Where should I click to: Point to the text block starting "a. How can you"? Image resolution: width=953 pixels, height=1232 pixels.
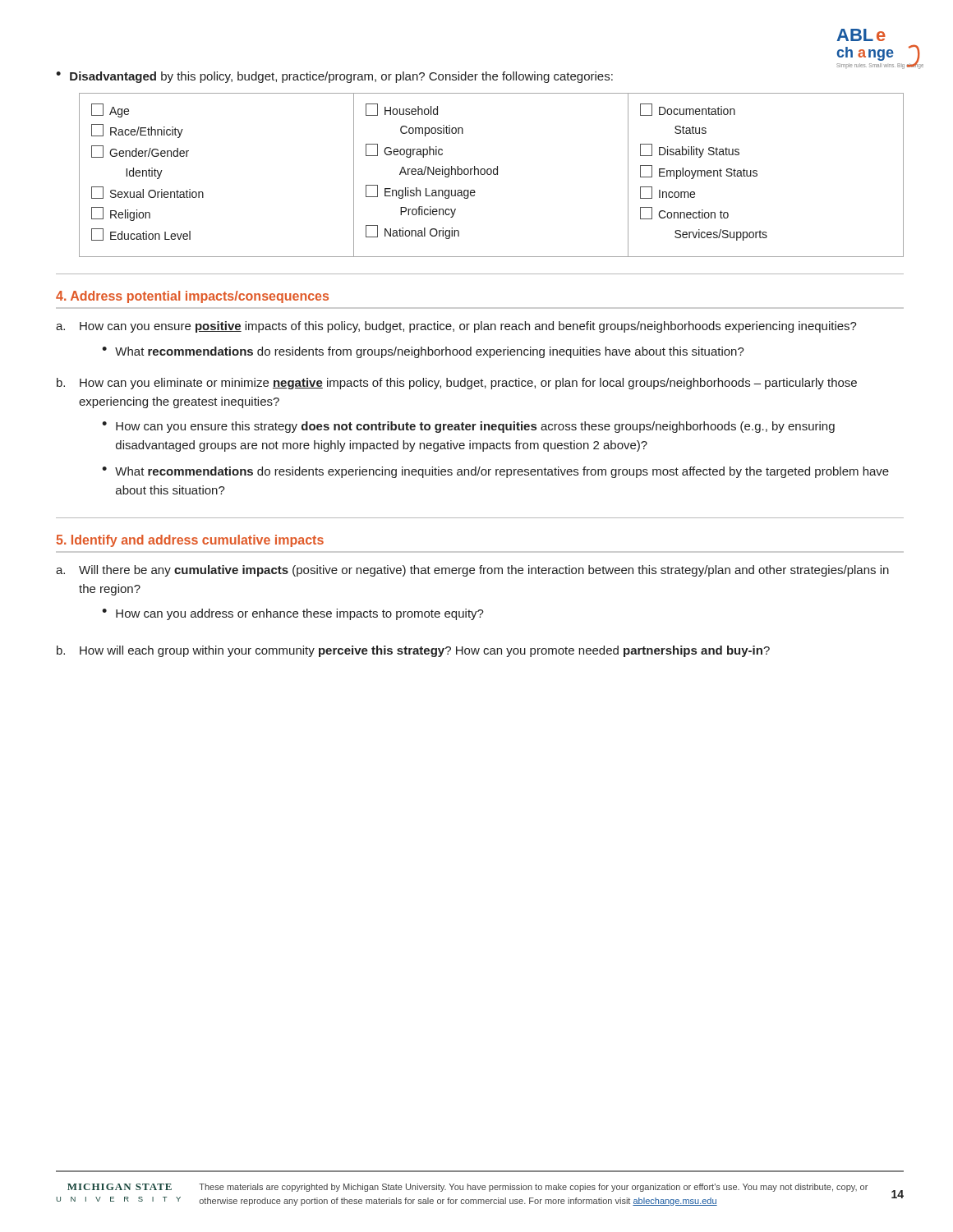[x=480, y=326]
